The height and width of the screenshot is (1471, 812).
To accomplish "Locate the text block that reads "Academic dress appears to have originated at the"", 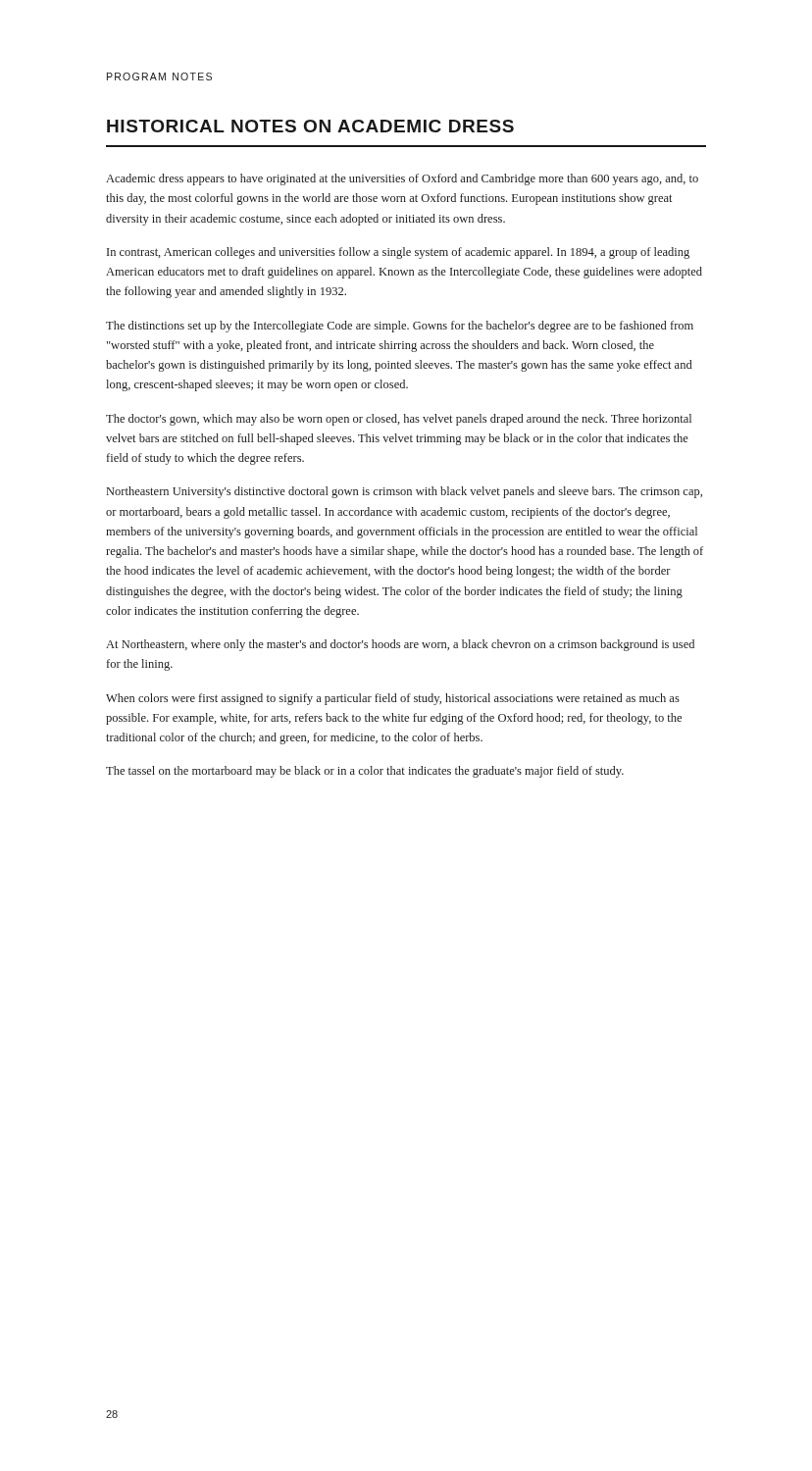I will coord(402,198).
